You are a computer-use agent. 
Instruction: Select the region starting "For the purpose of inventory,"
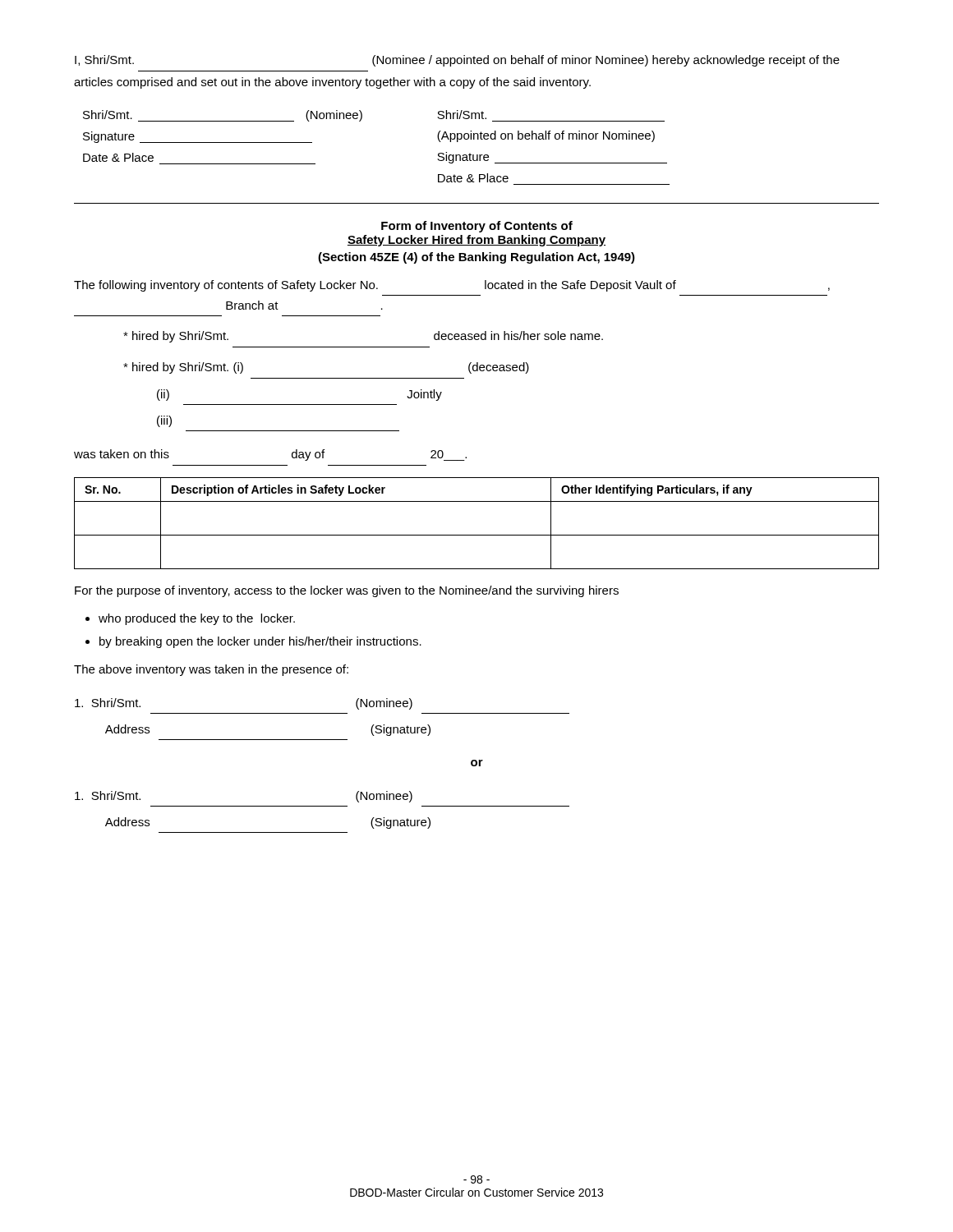(346, 590)
